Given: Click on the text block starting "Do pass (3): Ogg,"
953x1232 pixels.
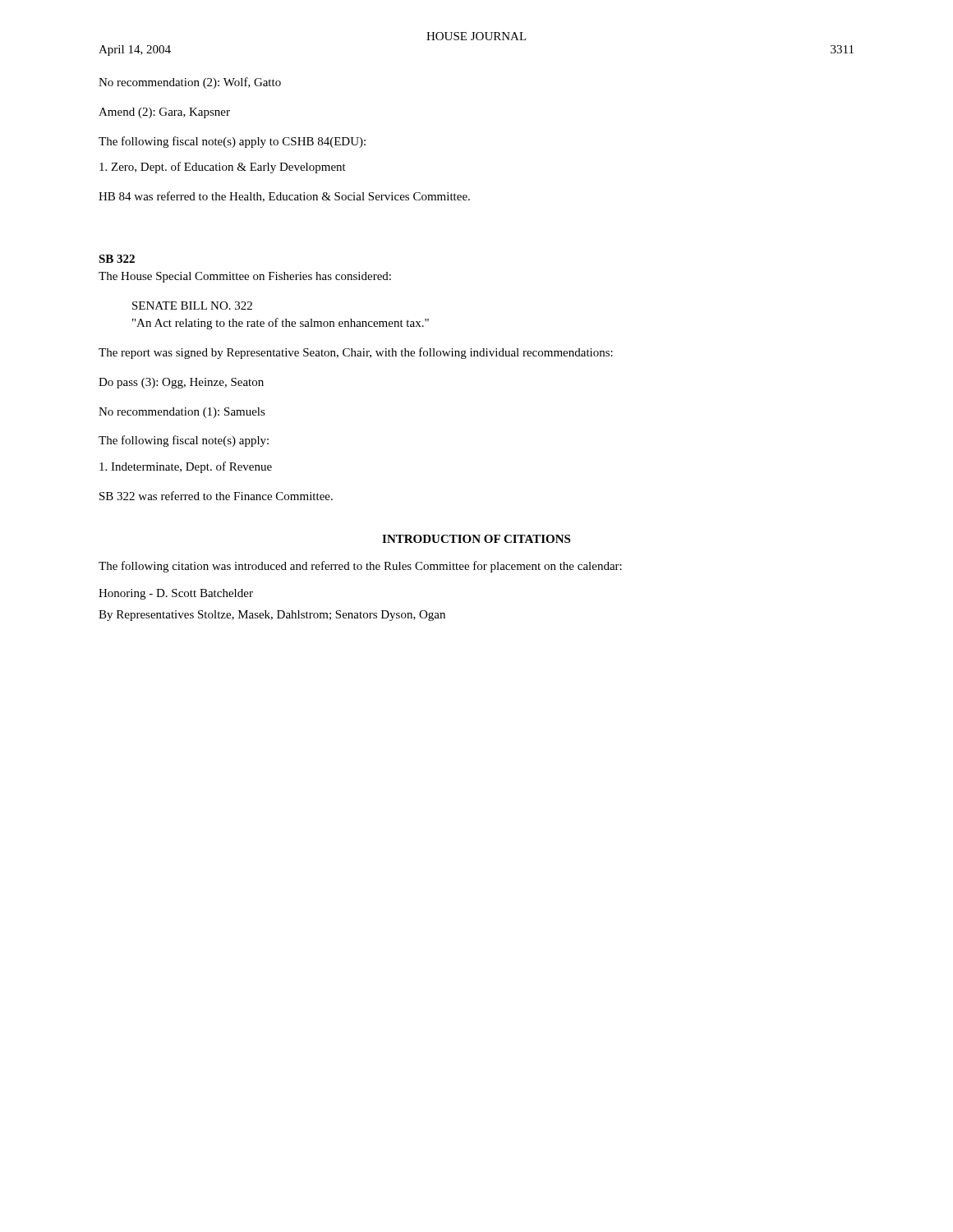Looking at the screenshot, I should pyautogui.click(x=181, y=382).
